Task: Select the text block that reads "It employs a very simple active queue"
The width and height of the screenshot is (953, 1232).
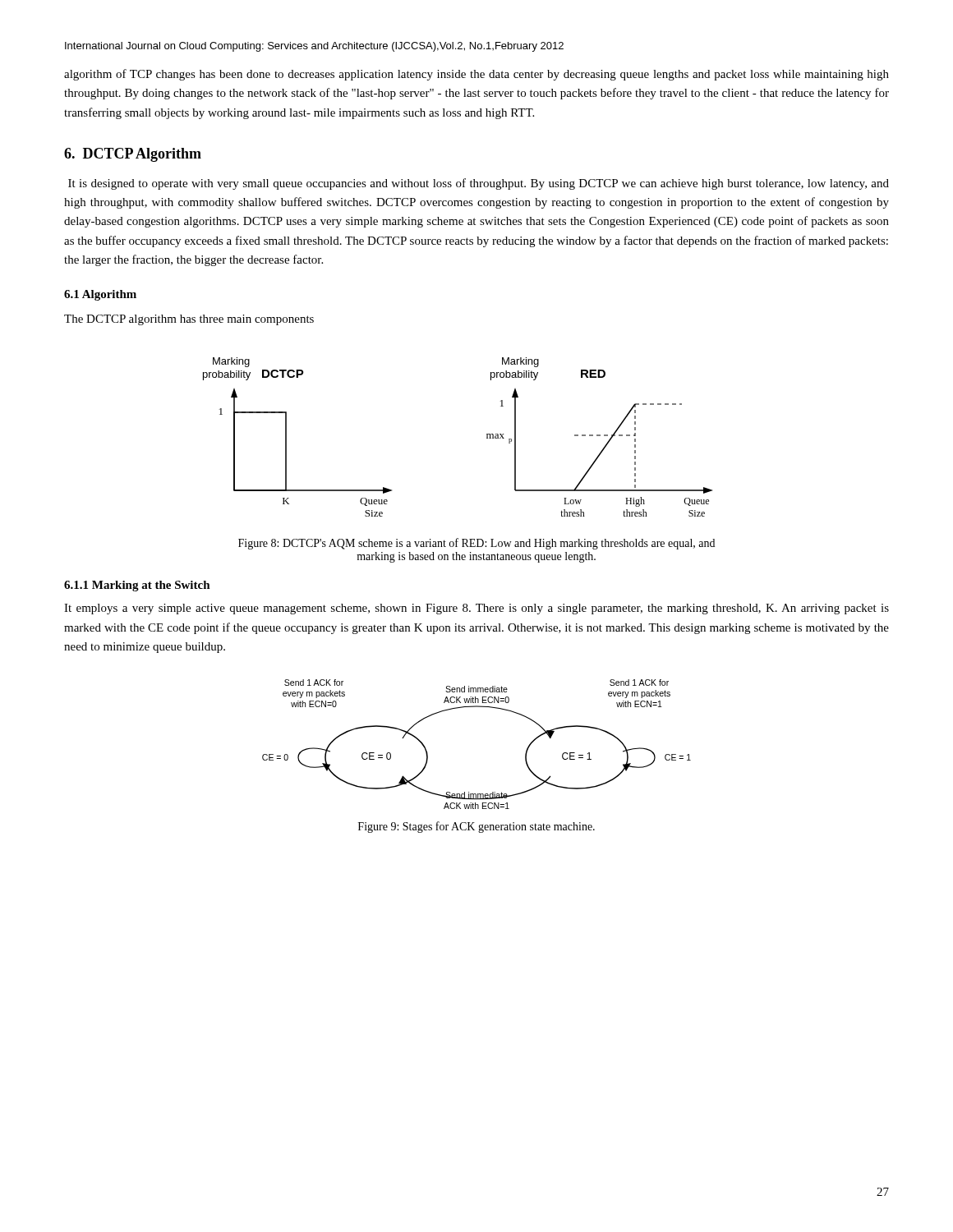Action: [476, 627]
